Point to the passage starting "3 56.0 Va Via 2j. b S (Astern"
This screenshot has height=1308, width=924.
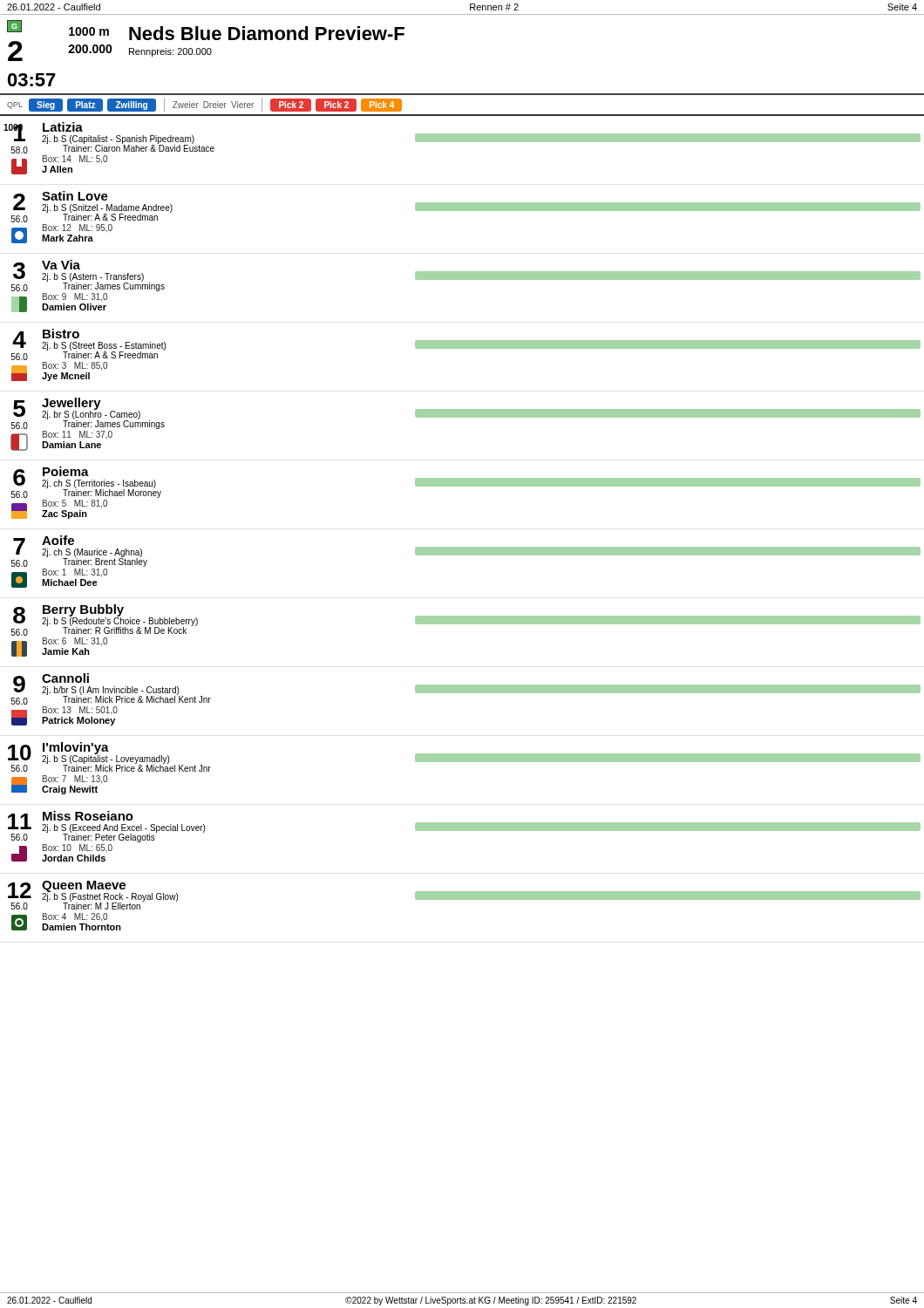tap(462, 286)
